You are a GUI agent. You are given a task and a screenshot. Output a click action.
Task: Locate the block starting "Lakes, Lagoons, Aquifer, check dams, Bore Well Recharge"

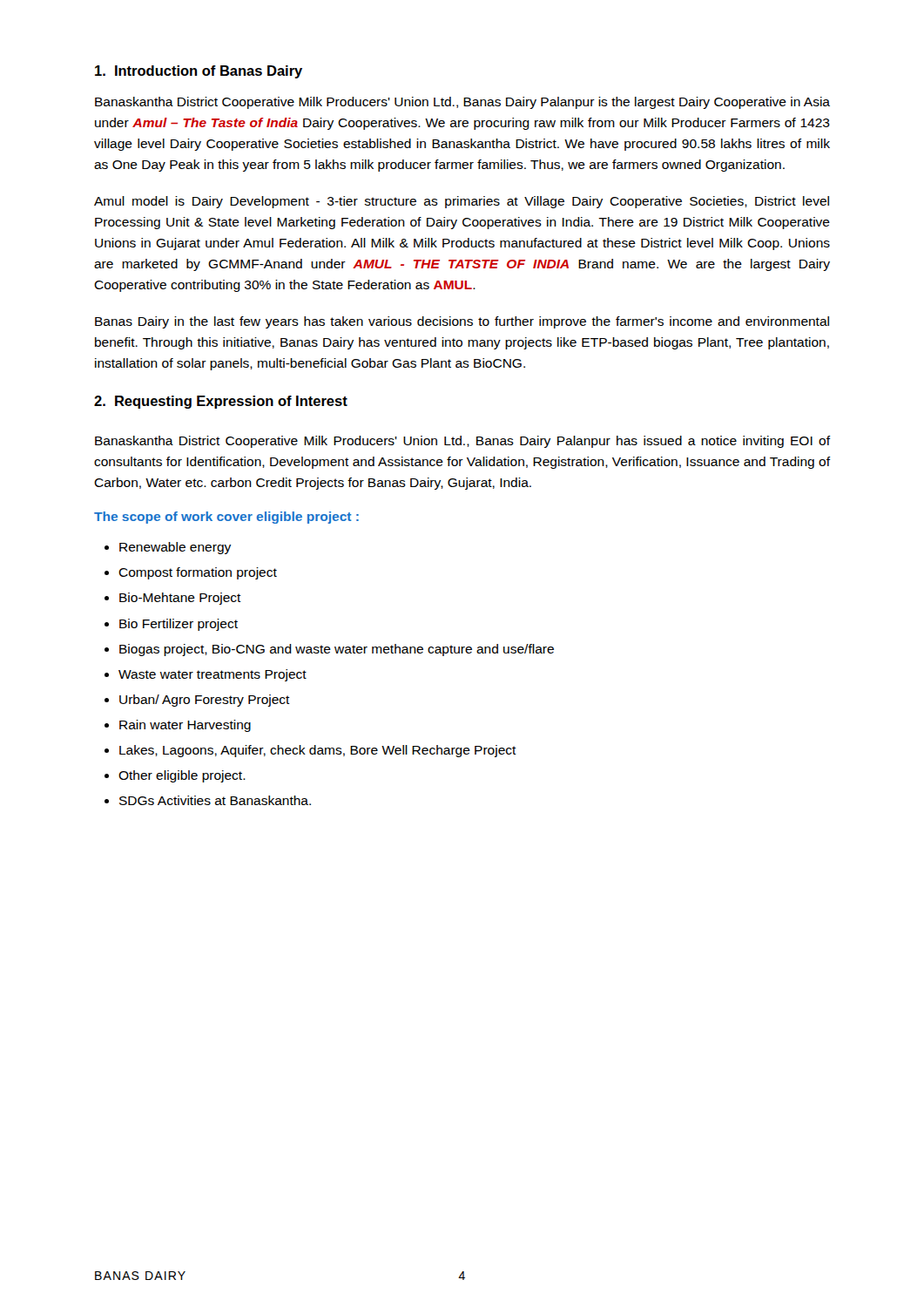coord(317,750)
